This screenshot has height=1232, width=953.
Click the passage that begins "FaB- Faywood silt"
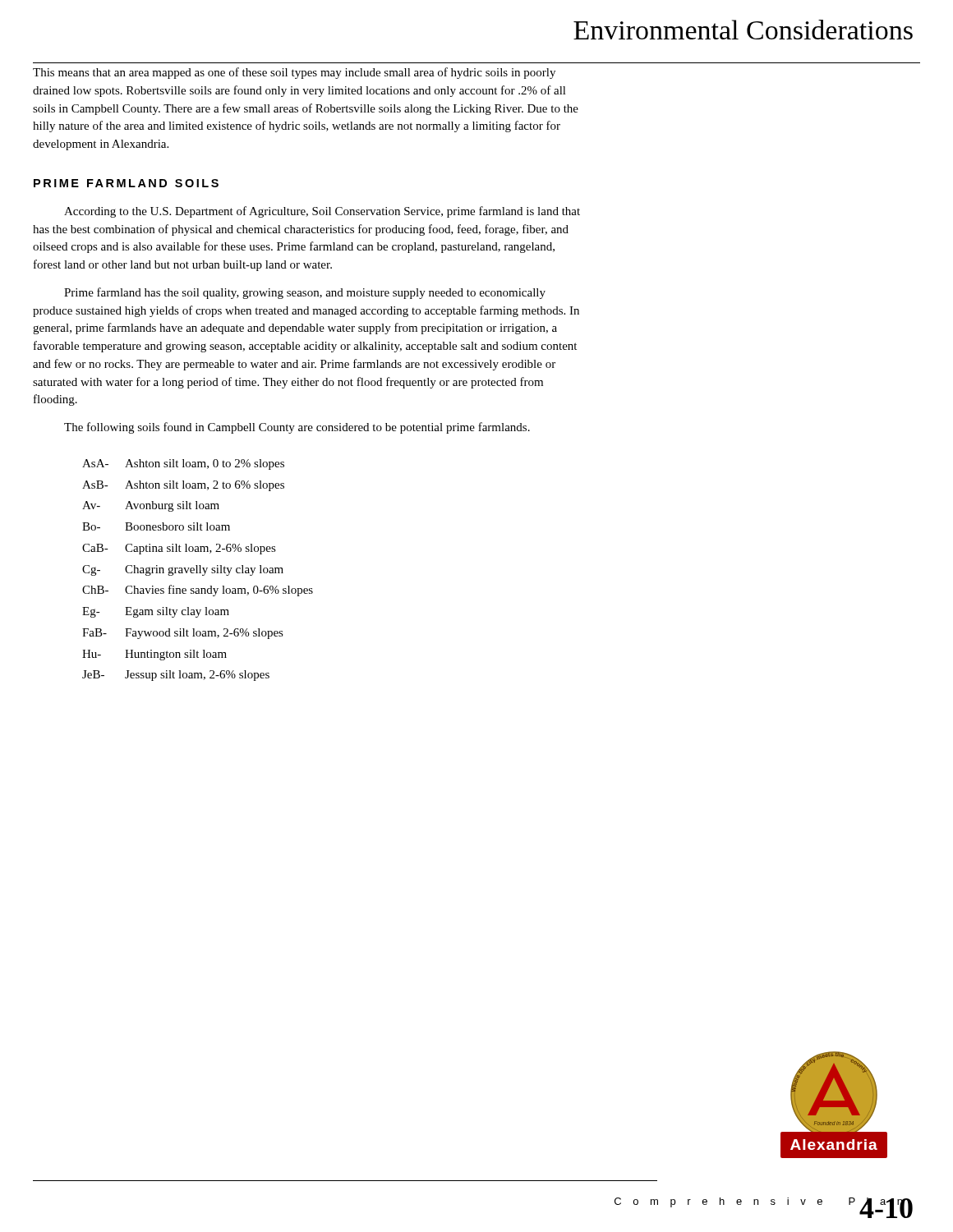tap(183, 634)
